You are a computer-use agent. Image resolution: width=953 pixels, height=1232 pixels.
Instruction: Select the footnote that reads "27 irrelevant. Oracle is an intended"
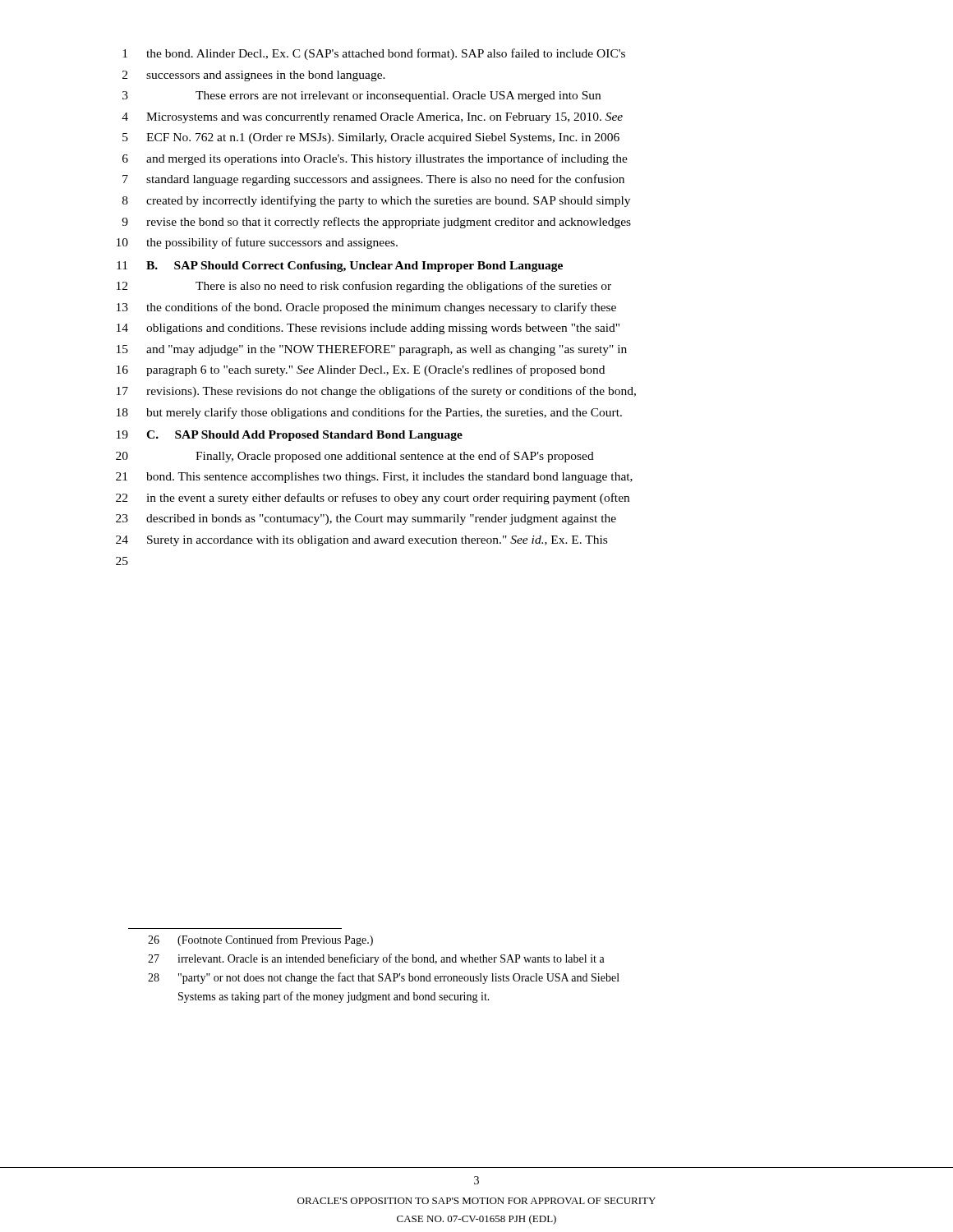[492, 959]
